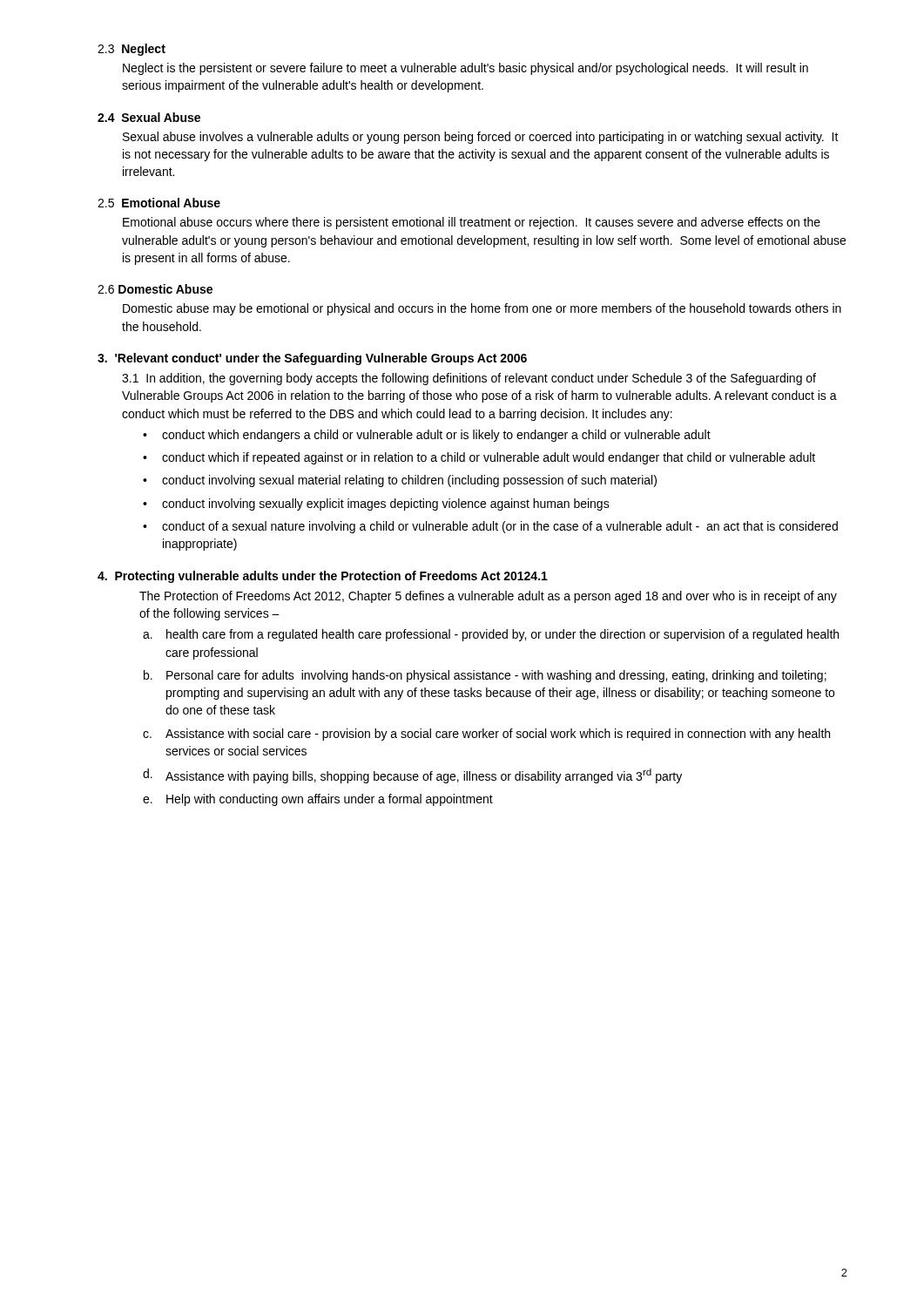Point to the text block starting "d. Assistance with paying bills, shopping"
The image size is (924, 1307).
pyautogui.click(x=412, y=775)
